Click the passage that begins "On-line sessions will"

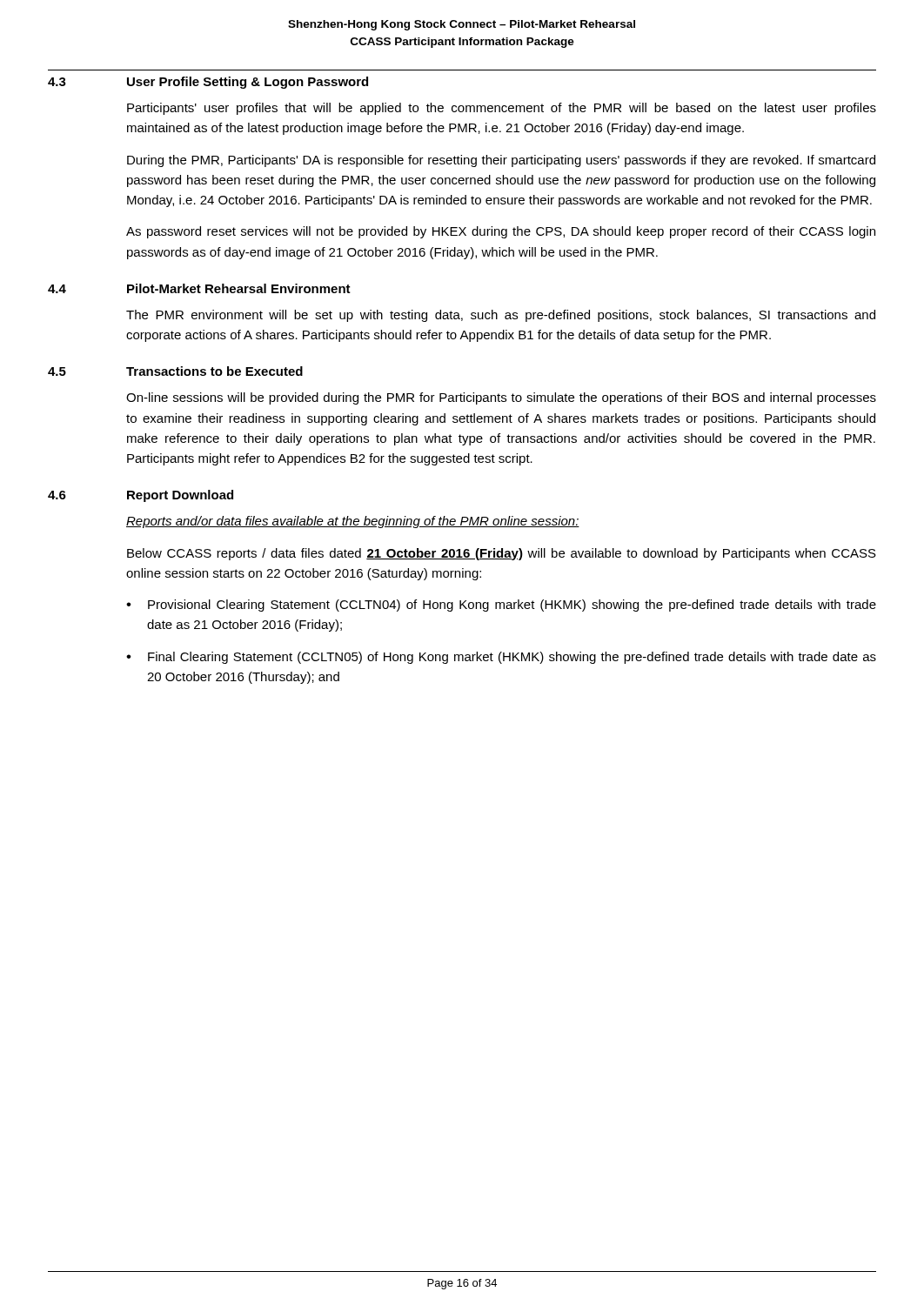click(x=501, y=428)
